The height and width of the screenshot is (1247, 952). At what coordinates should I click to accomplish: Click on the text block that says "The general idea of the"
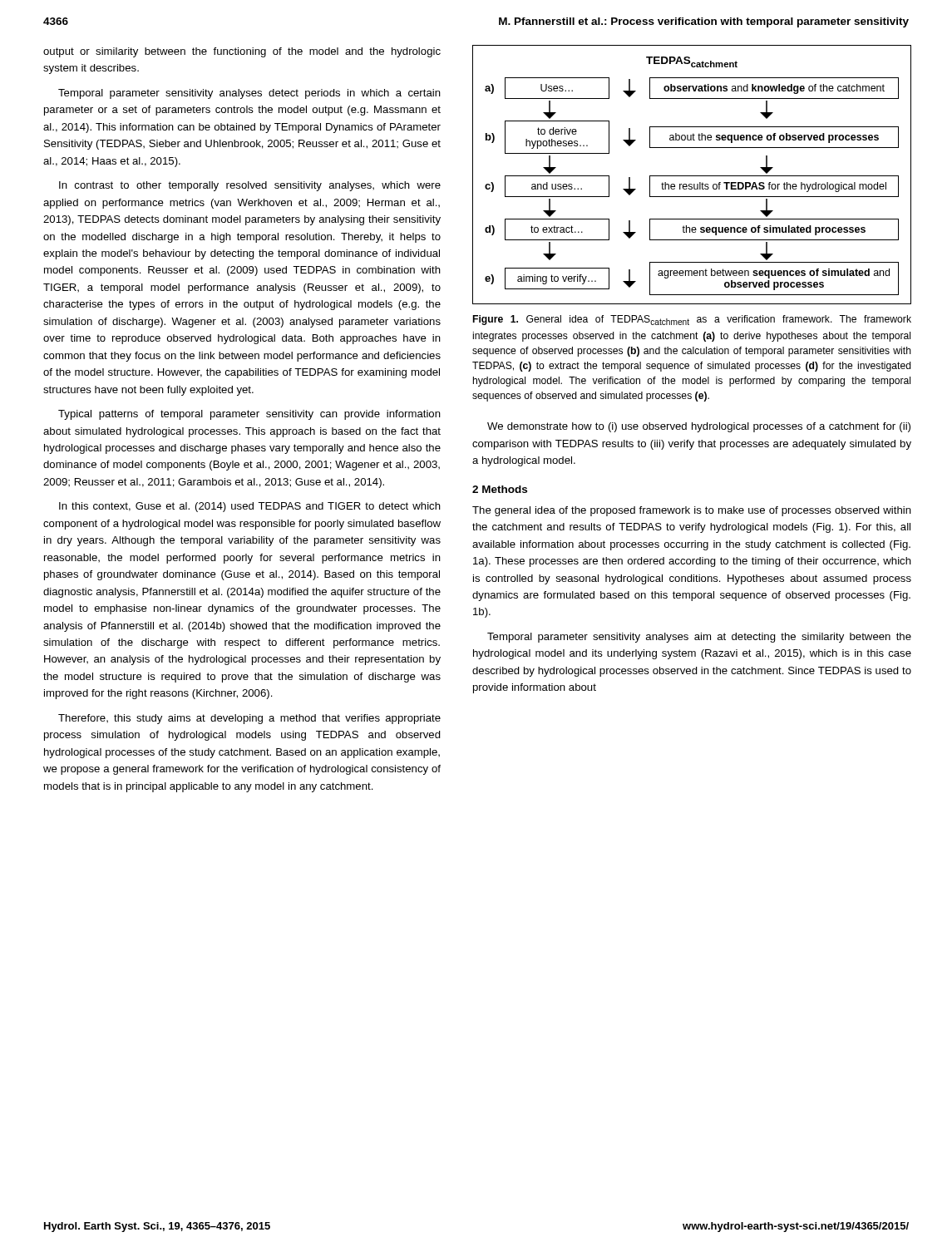coord(692,599)
